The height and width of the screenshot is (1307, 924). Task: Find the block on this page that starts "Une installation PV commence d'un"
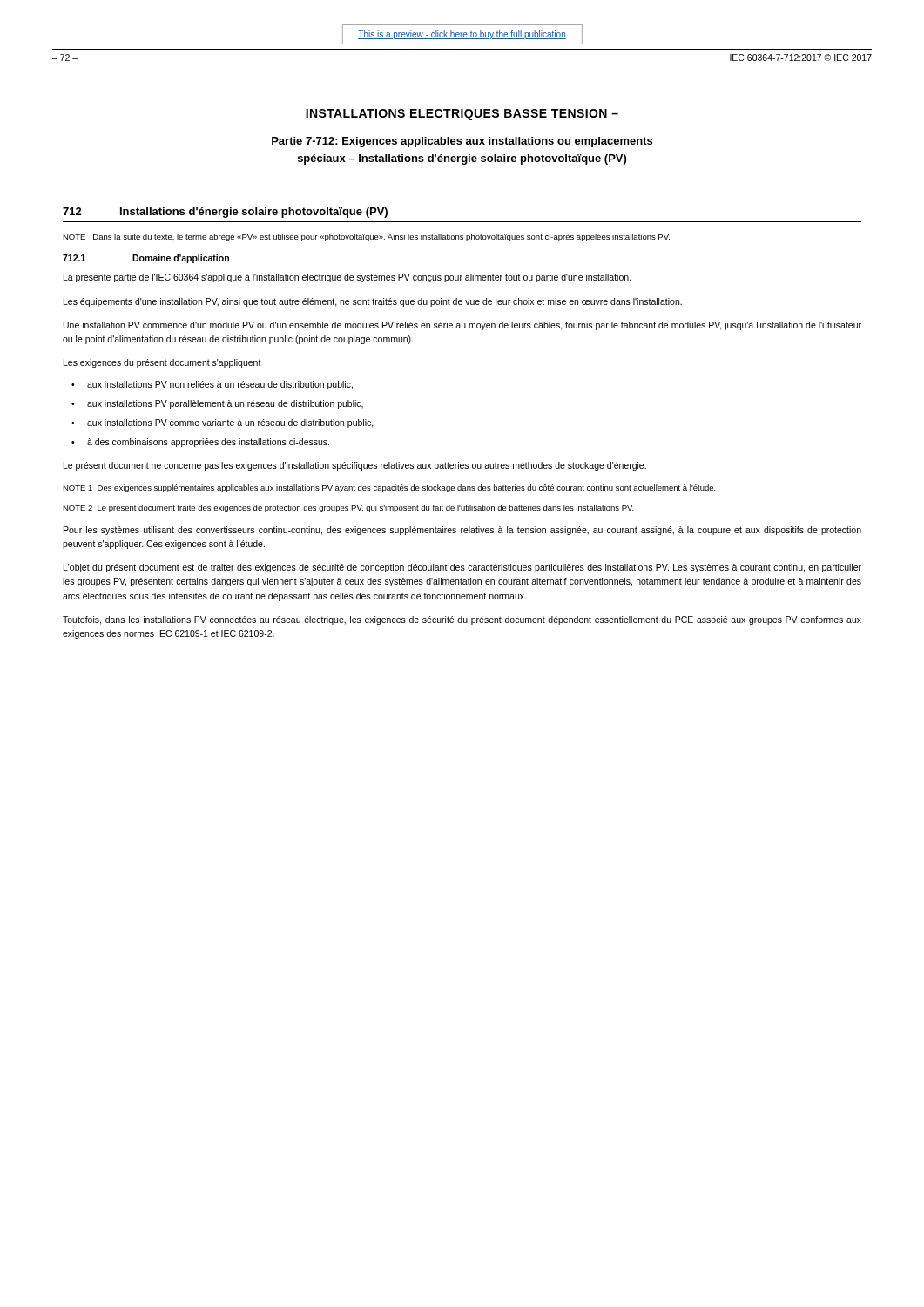pyautogui.click(x=462, y=332)
